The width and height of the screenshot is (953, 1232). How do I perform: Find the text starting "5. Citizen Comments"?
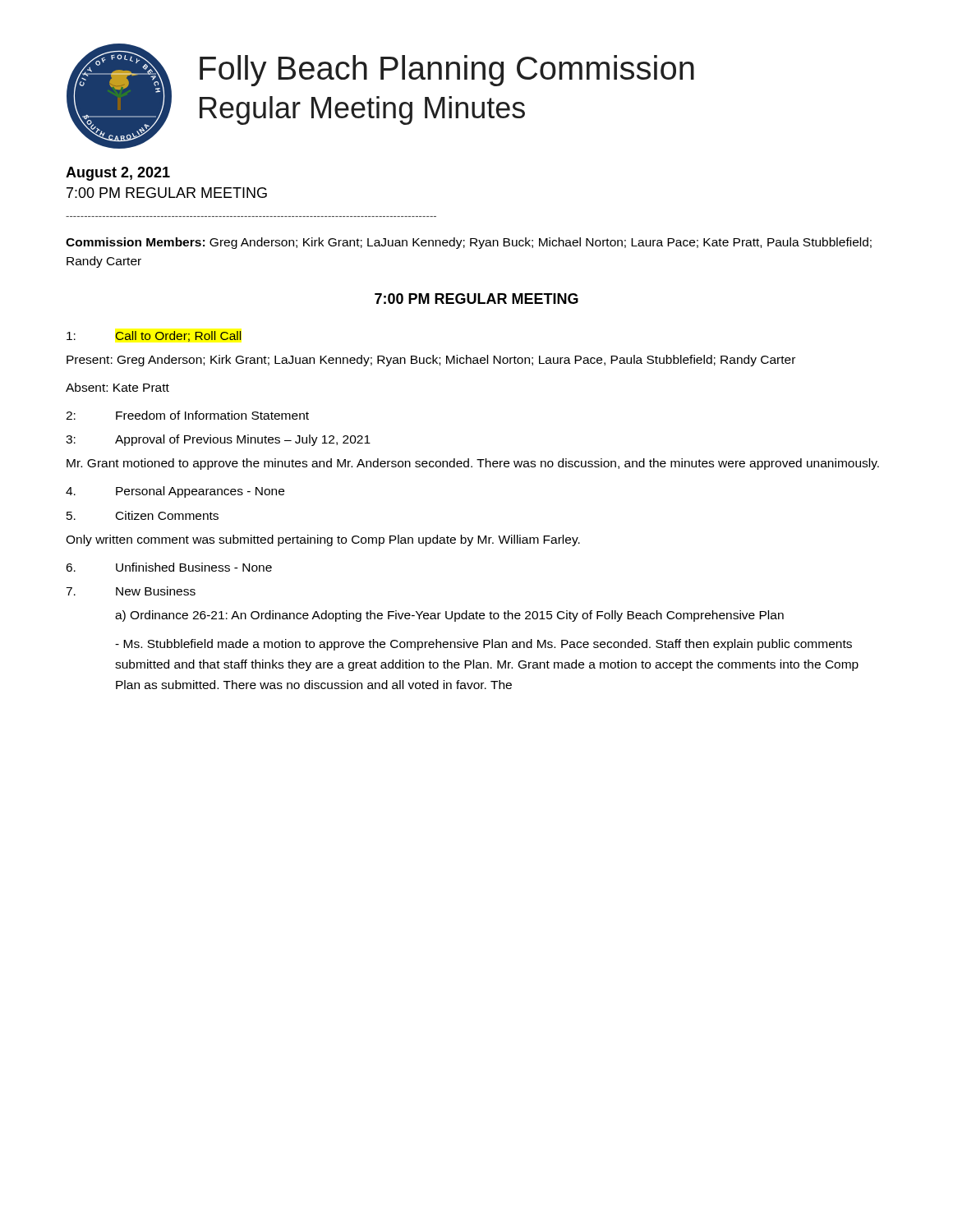[x=143, y=515]
